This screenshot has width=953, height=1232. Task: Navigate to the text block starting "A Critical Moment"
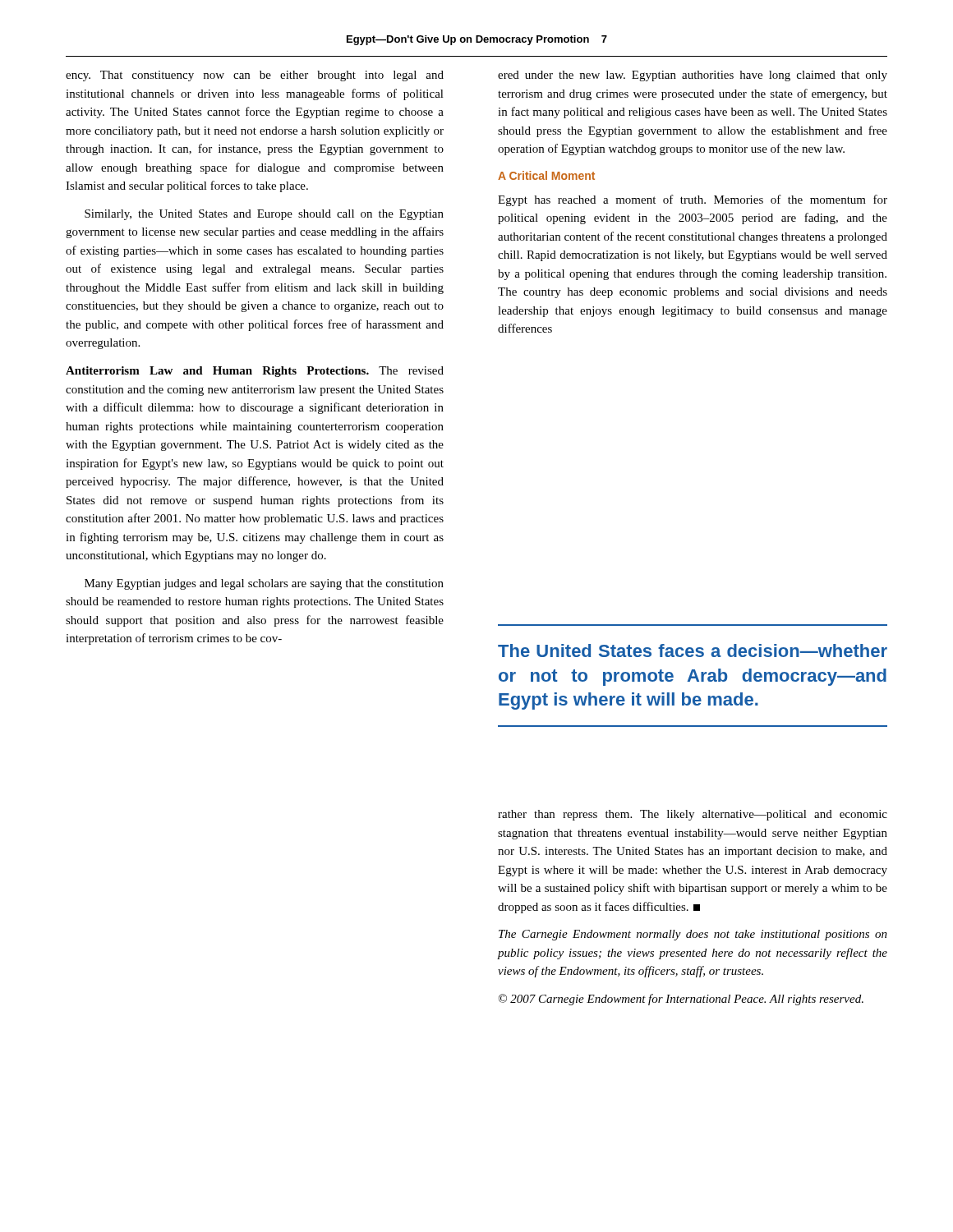(x=546, y=175)
